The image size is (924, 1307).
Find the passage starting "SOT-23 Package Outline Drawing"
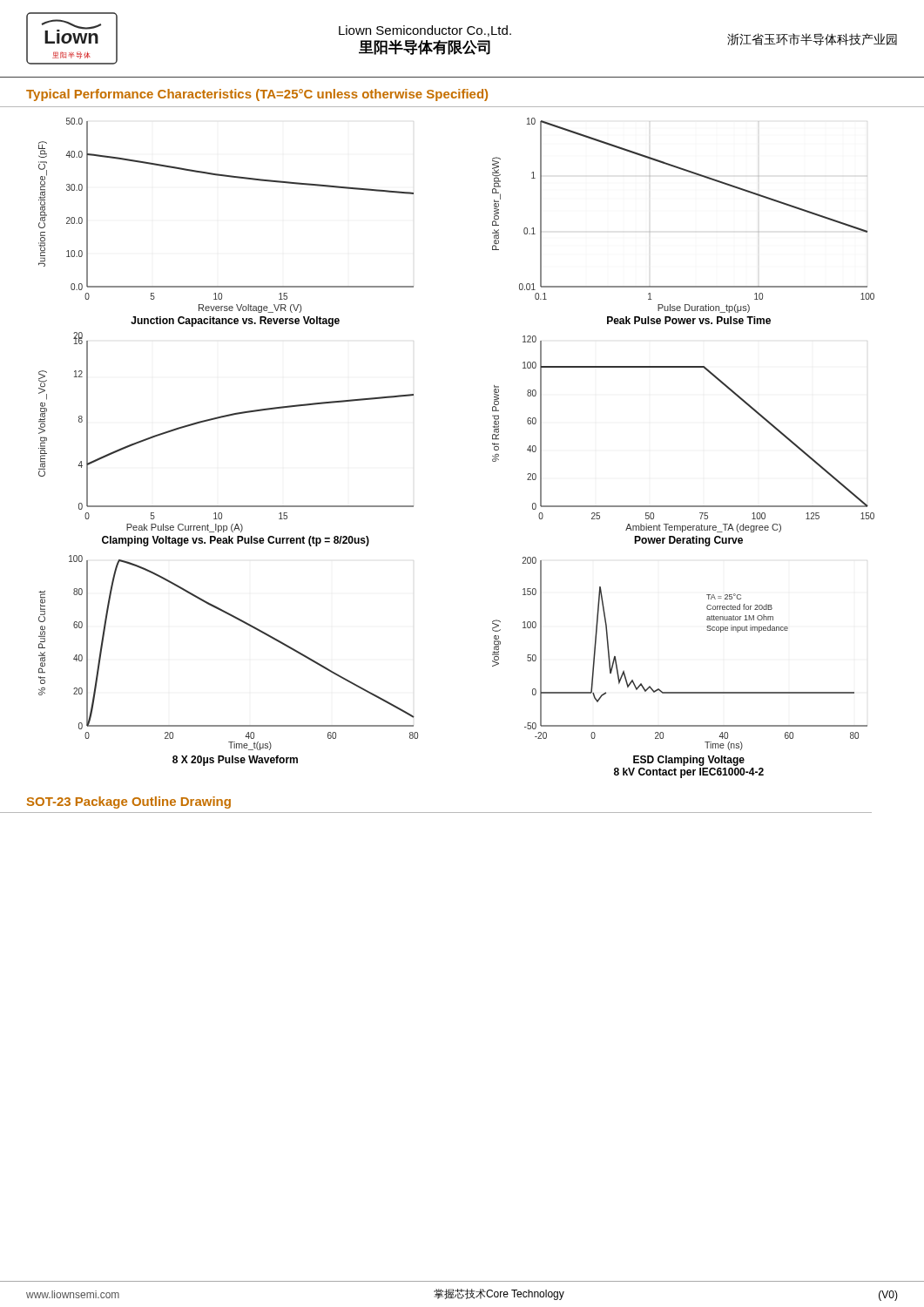click(x=129, y=801)
